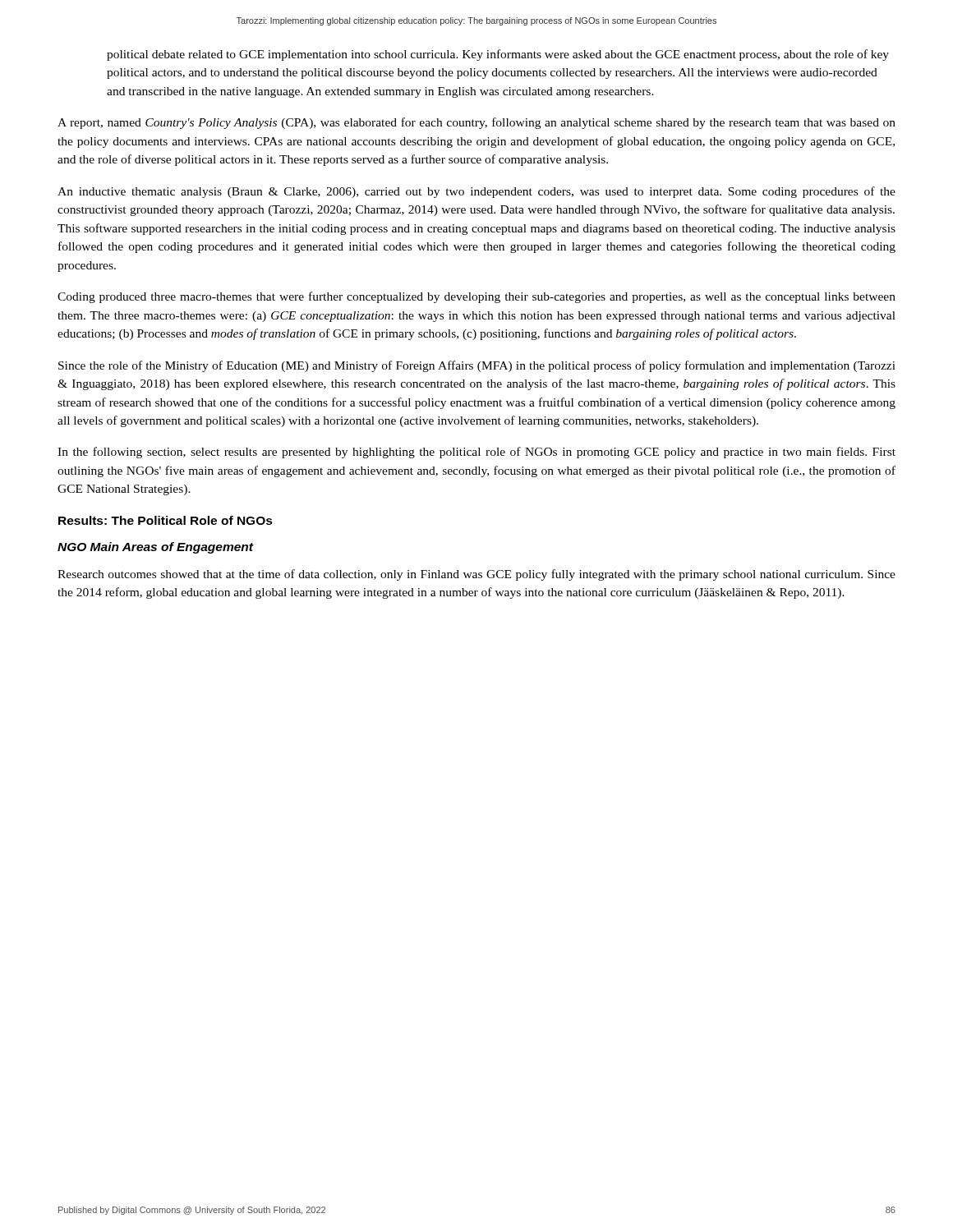Find the region starting "In the following"
This screenshot has width=953, height=1232.
476,470
